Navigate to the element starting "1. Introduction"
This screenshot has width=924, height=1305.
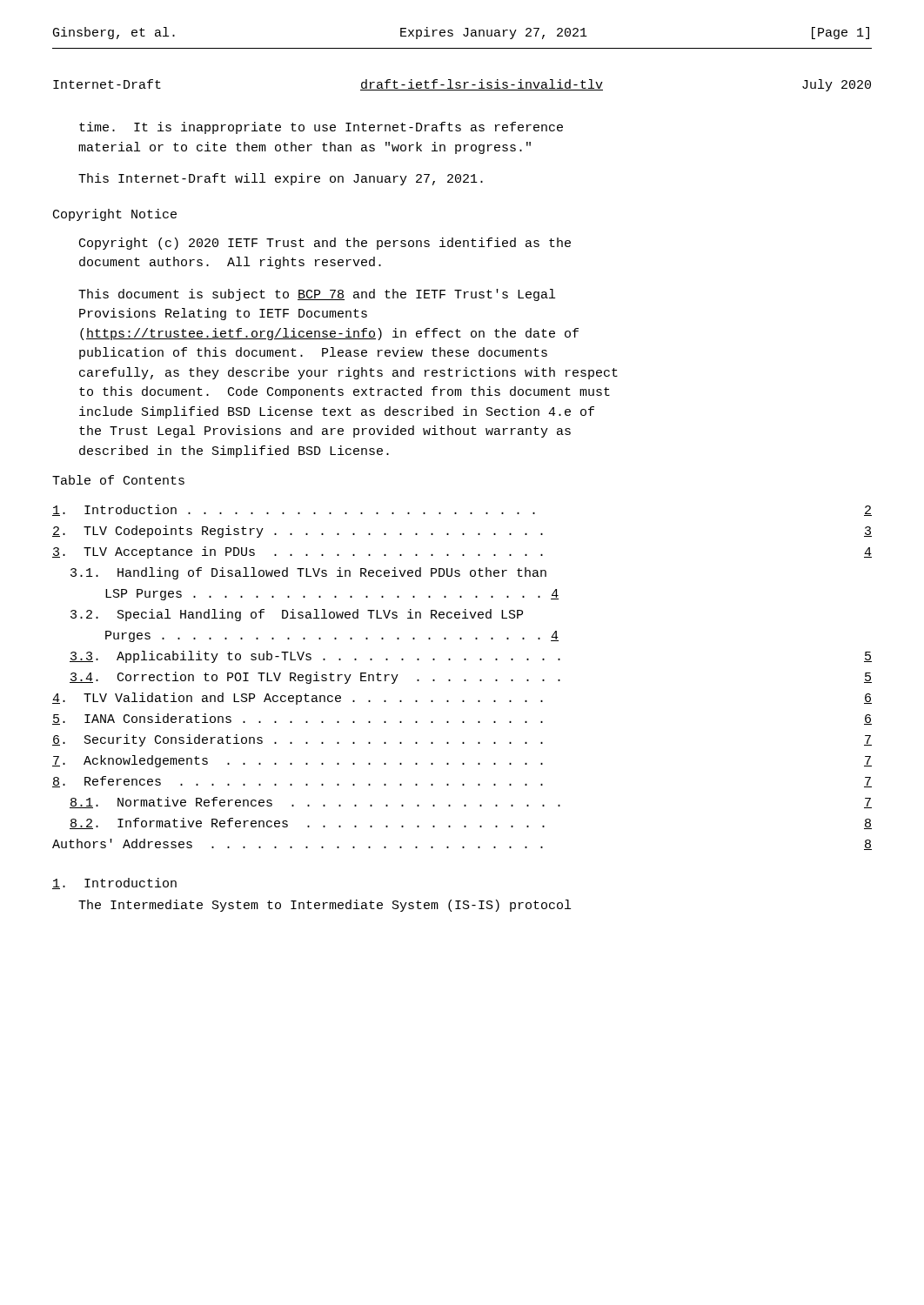(115, 884)
